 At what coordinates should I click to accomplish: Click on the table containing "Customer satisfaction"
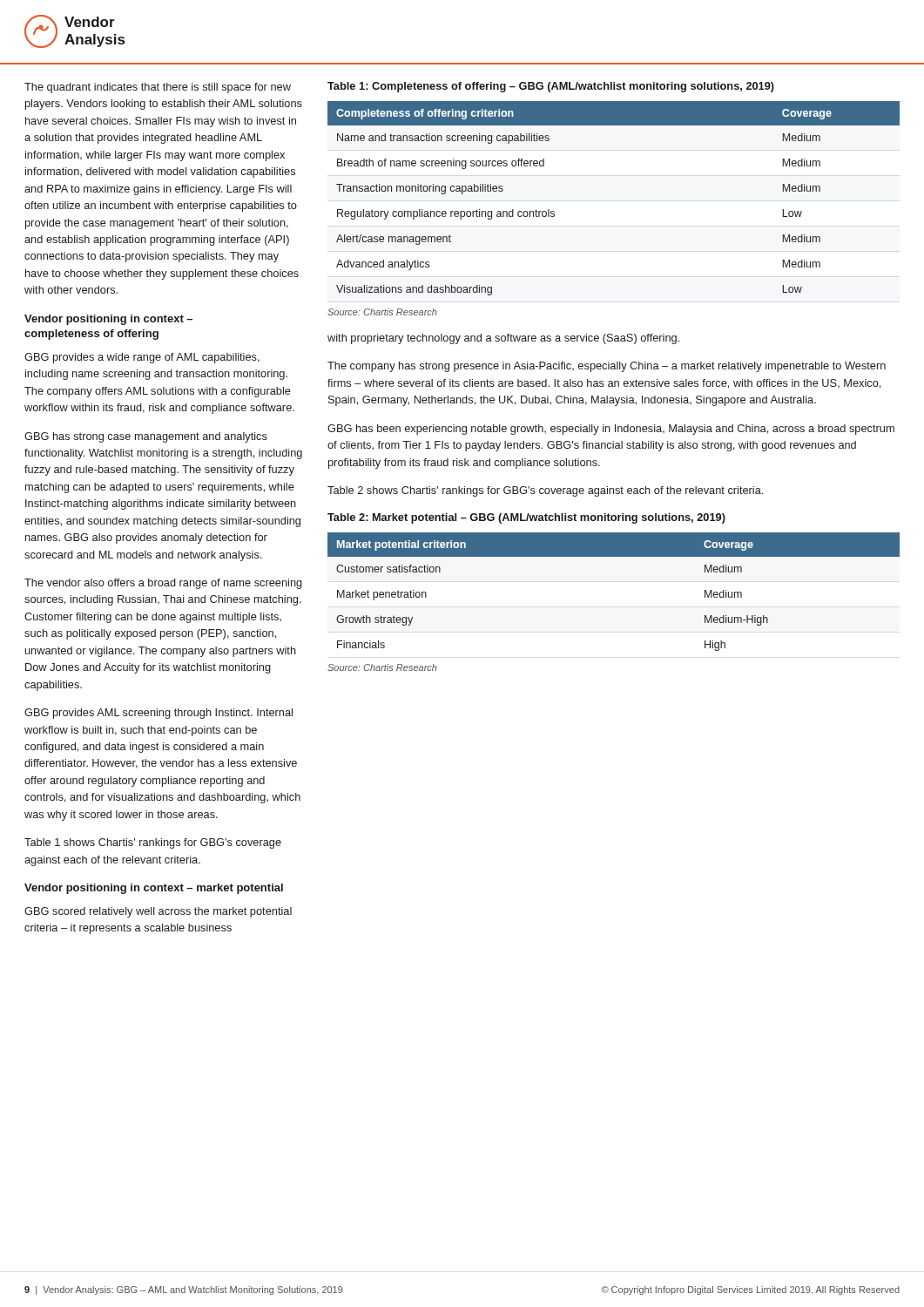point(614,595)
